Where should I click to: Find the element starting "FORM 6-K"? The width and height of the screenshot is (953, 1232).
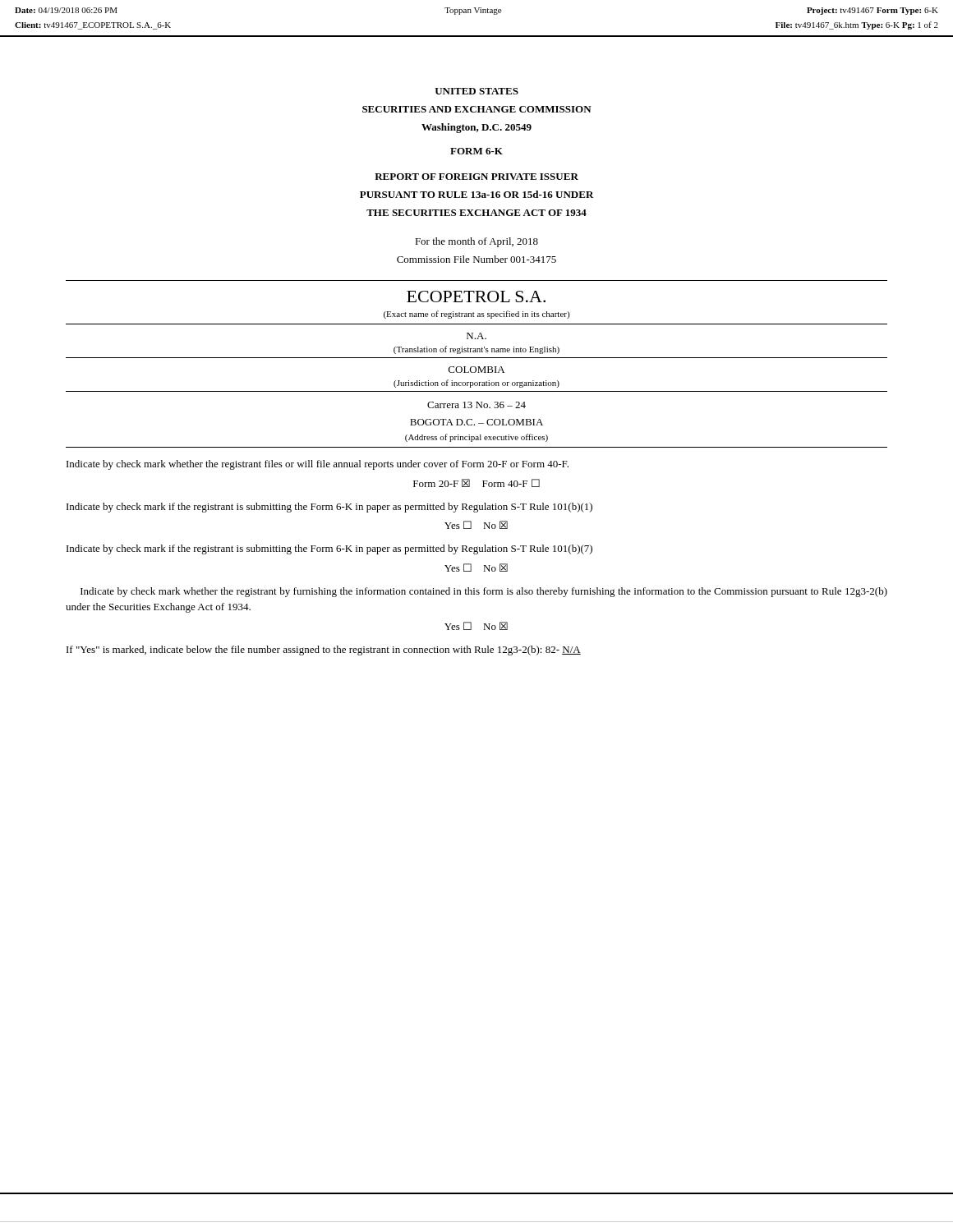[476, 151]
